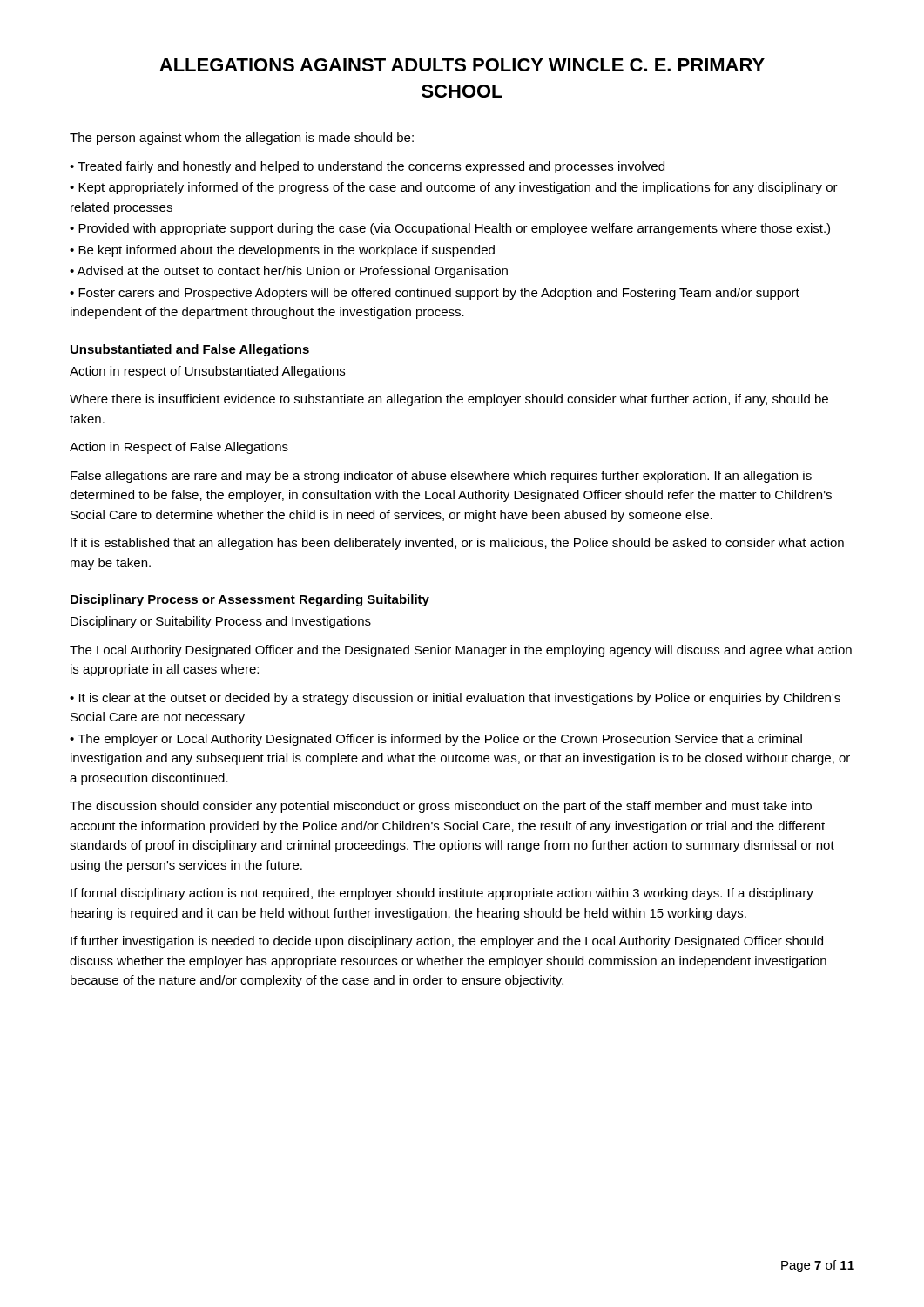Find the list item with the text "• Kept appropriately informed of the"
This screenshot has width=924, height=1307.
point(454,197)
